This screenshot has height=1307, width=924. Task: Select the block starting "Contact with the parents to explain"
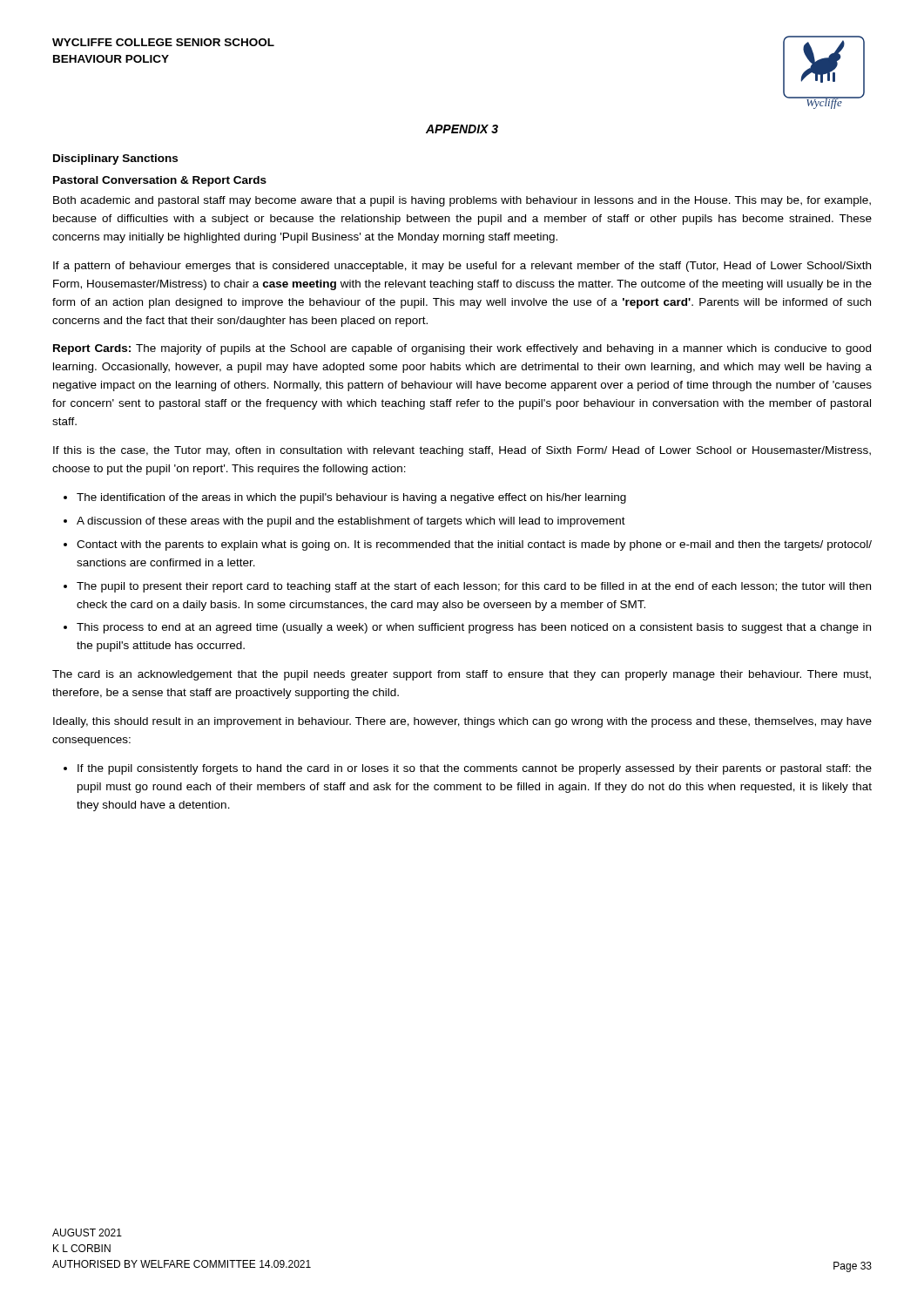pos(474,553)
